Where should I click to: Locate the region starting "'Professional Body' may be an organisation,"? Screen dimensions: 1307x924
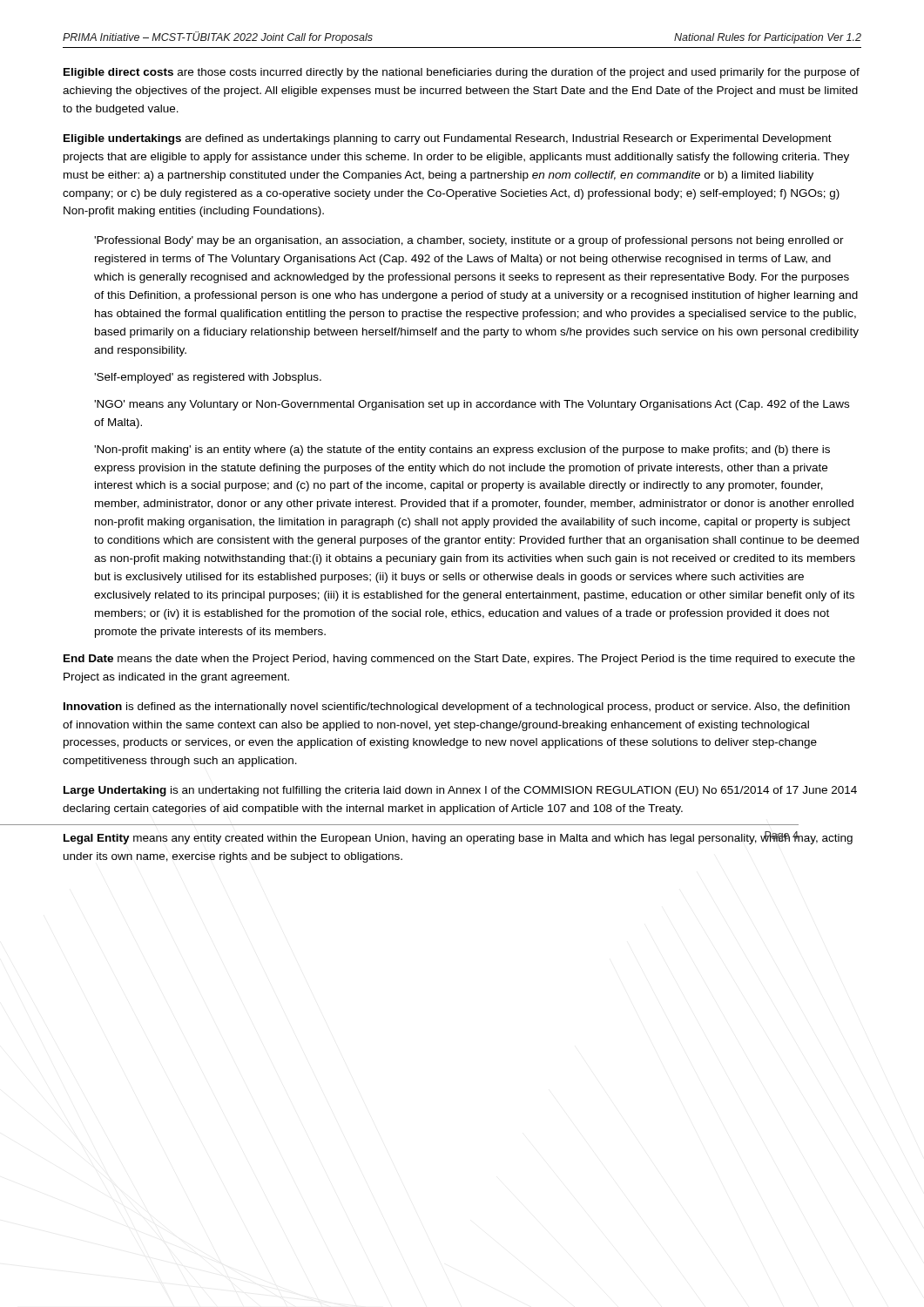coord(476,295)
